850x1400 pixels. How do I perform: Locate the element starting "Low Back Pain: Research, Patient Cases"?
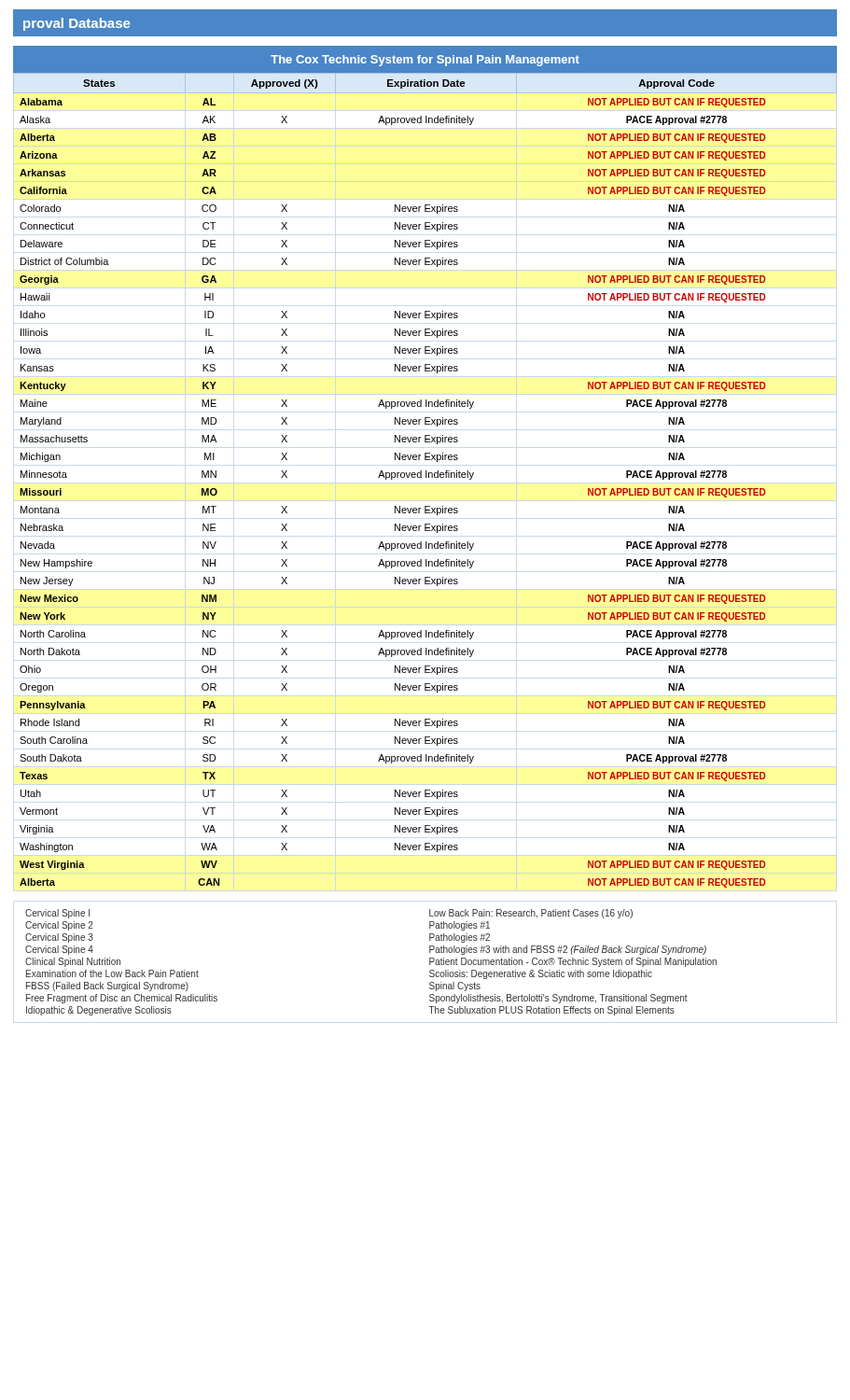[531, 913]
